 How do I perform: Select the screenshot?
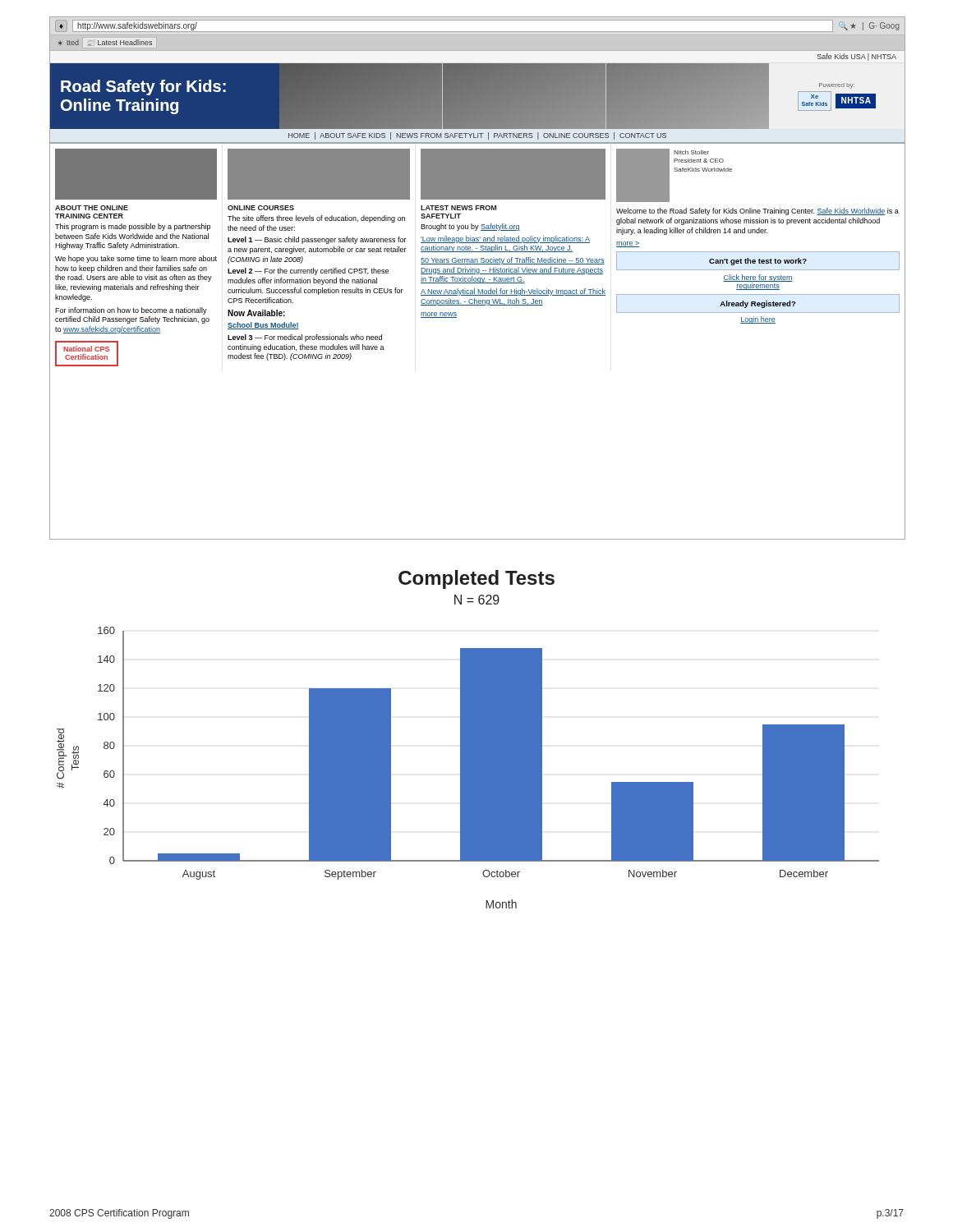coord(477,278)
